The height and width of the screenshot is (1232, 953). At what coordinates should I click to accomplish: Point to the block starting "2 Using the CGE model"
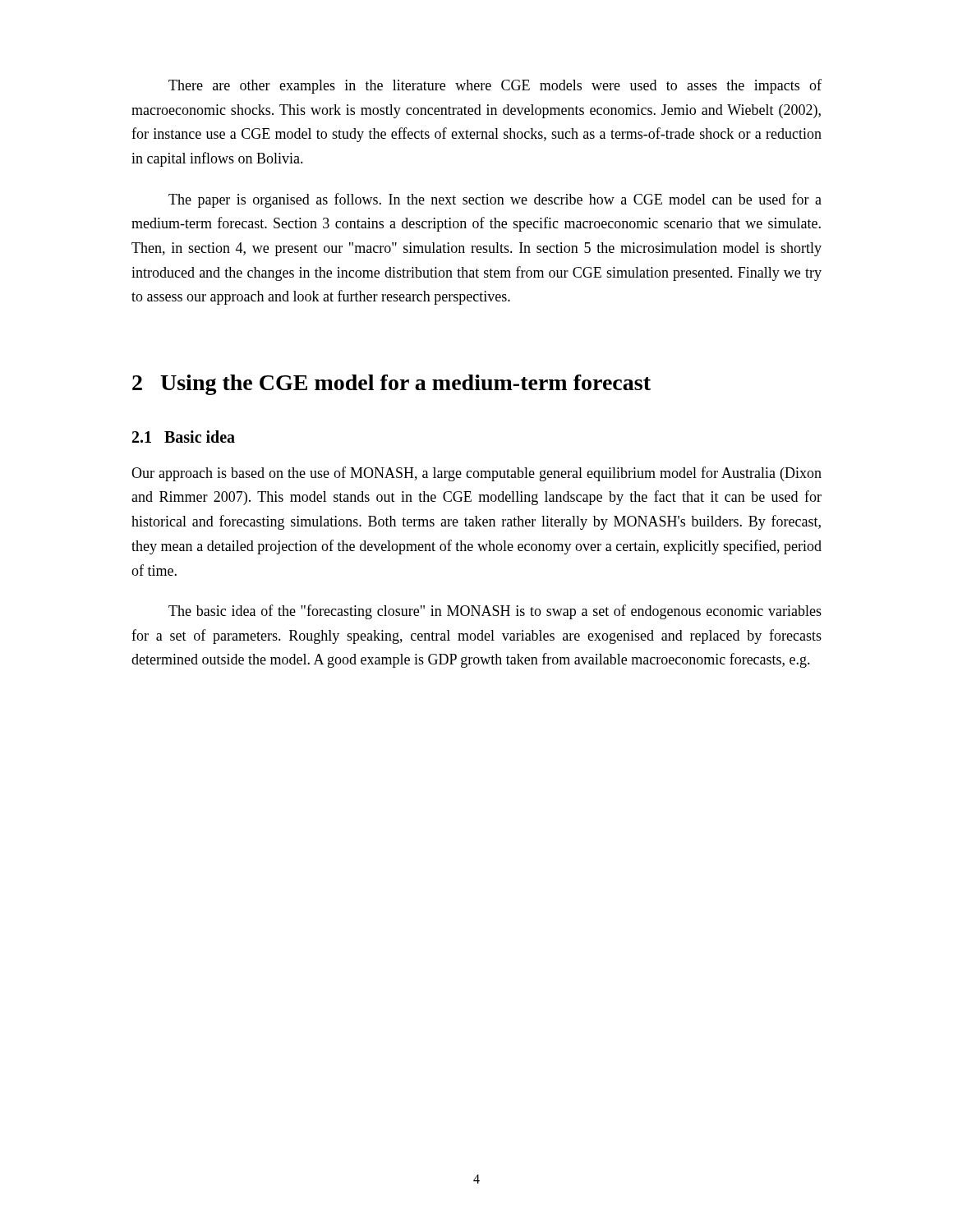click(x=391, y=382)
